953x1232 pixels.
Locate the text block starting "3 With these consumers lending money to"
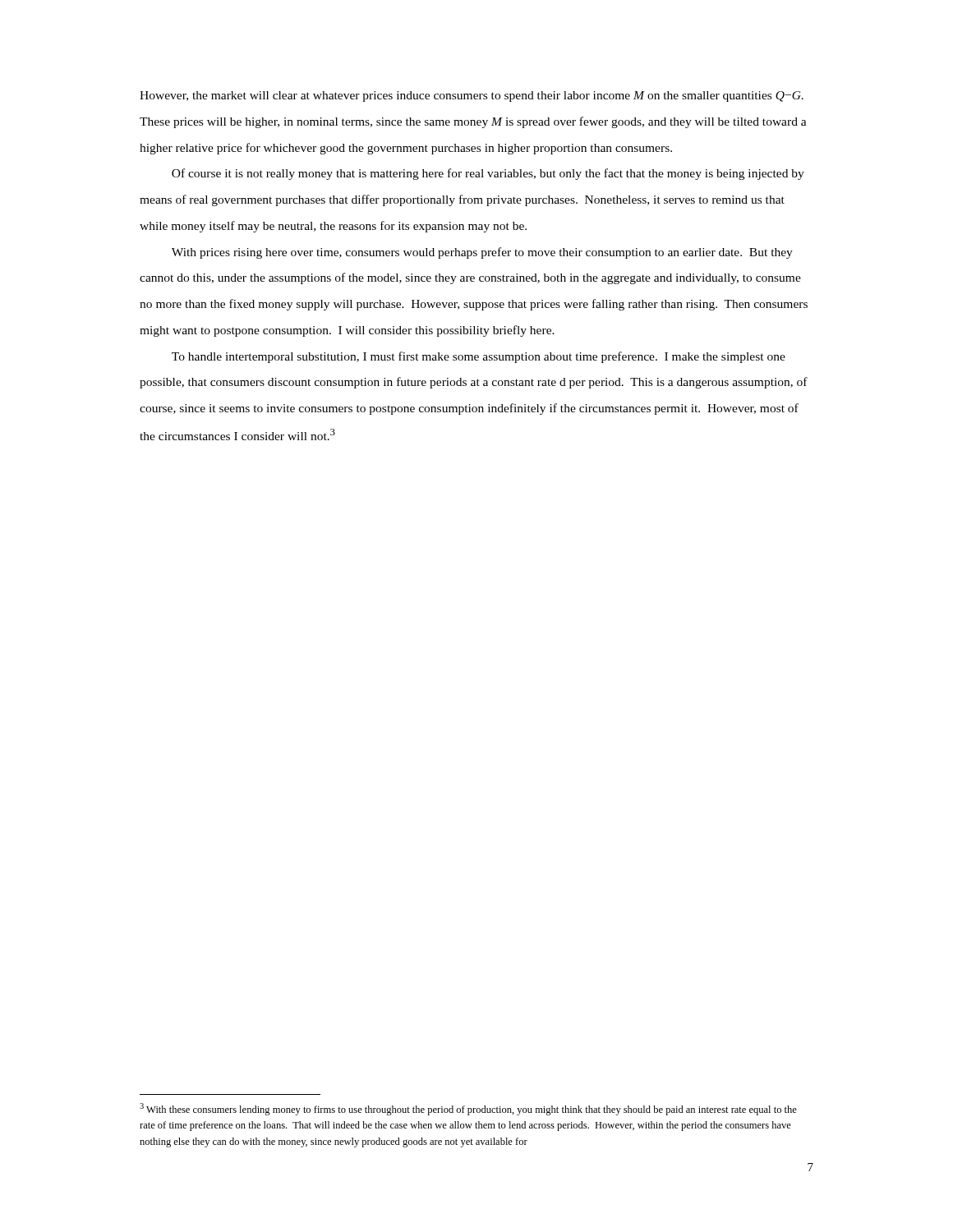click(x=468, y=1124)
